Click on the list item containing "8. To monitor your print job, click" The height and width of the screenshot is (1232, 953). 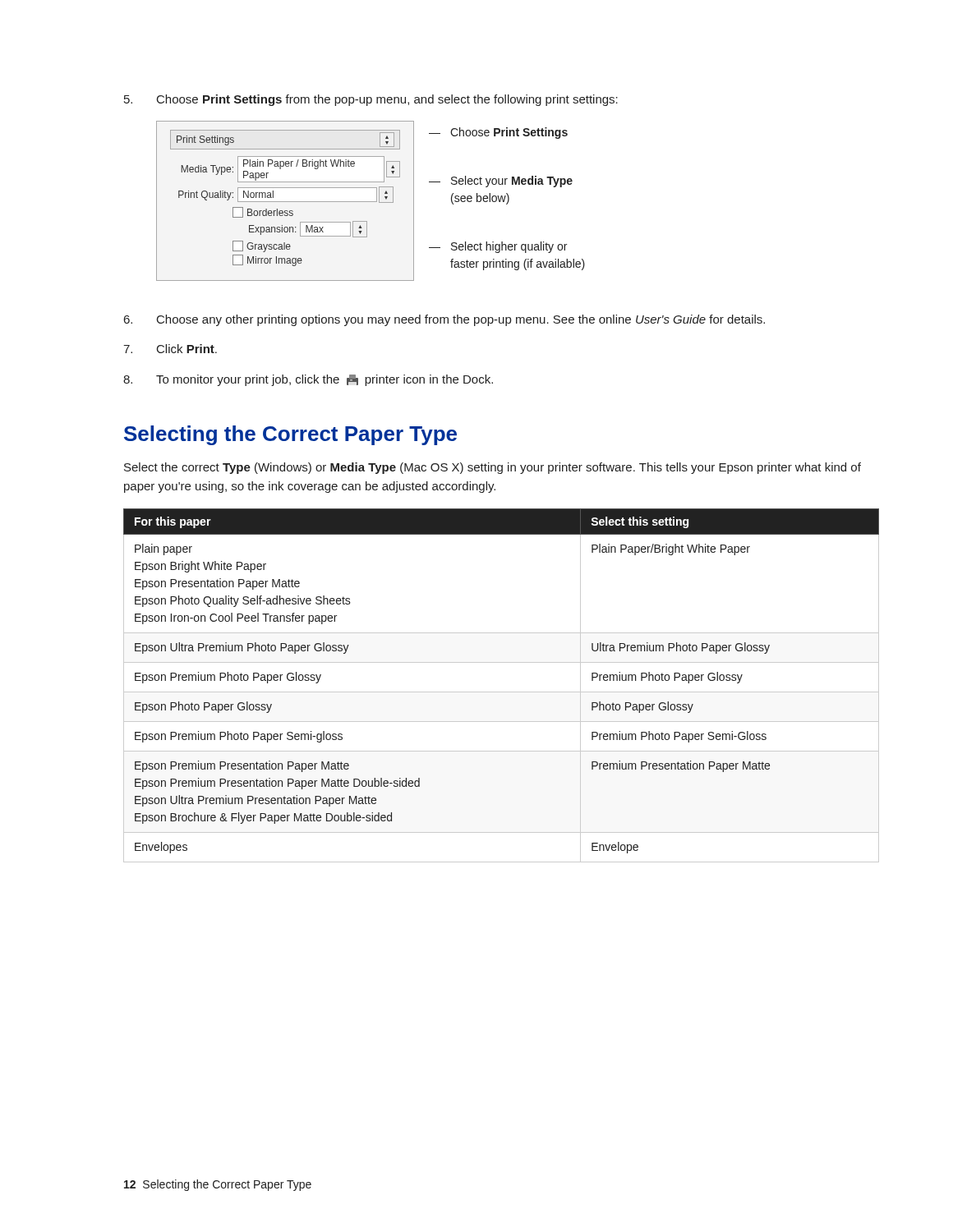pyautogui.click(x=501, y=379)
